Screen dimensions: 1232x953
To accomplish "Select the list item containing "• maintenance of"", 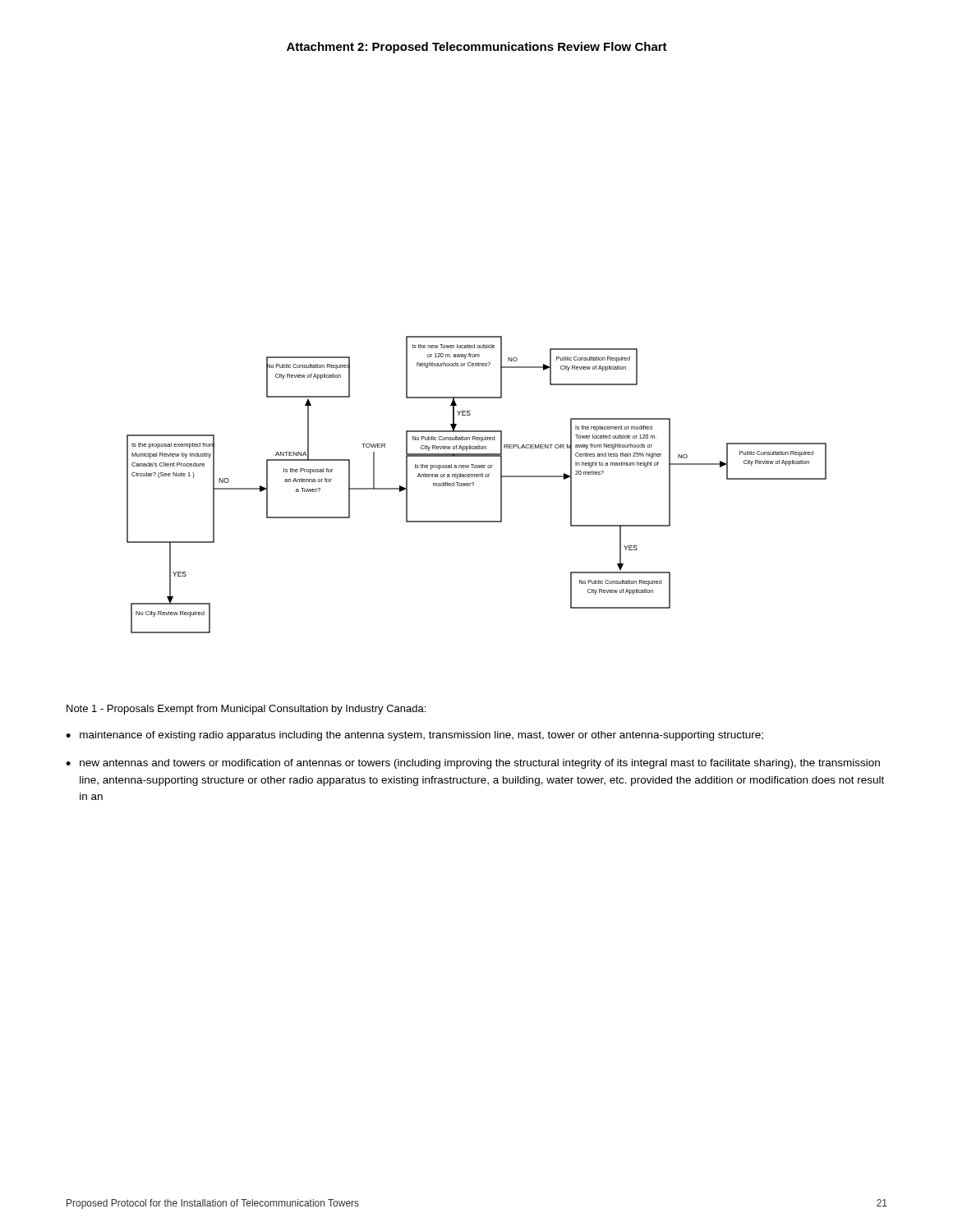I will [x=415, y=735].
